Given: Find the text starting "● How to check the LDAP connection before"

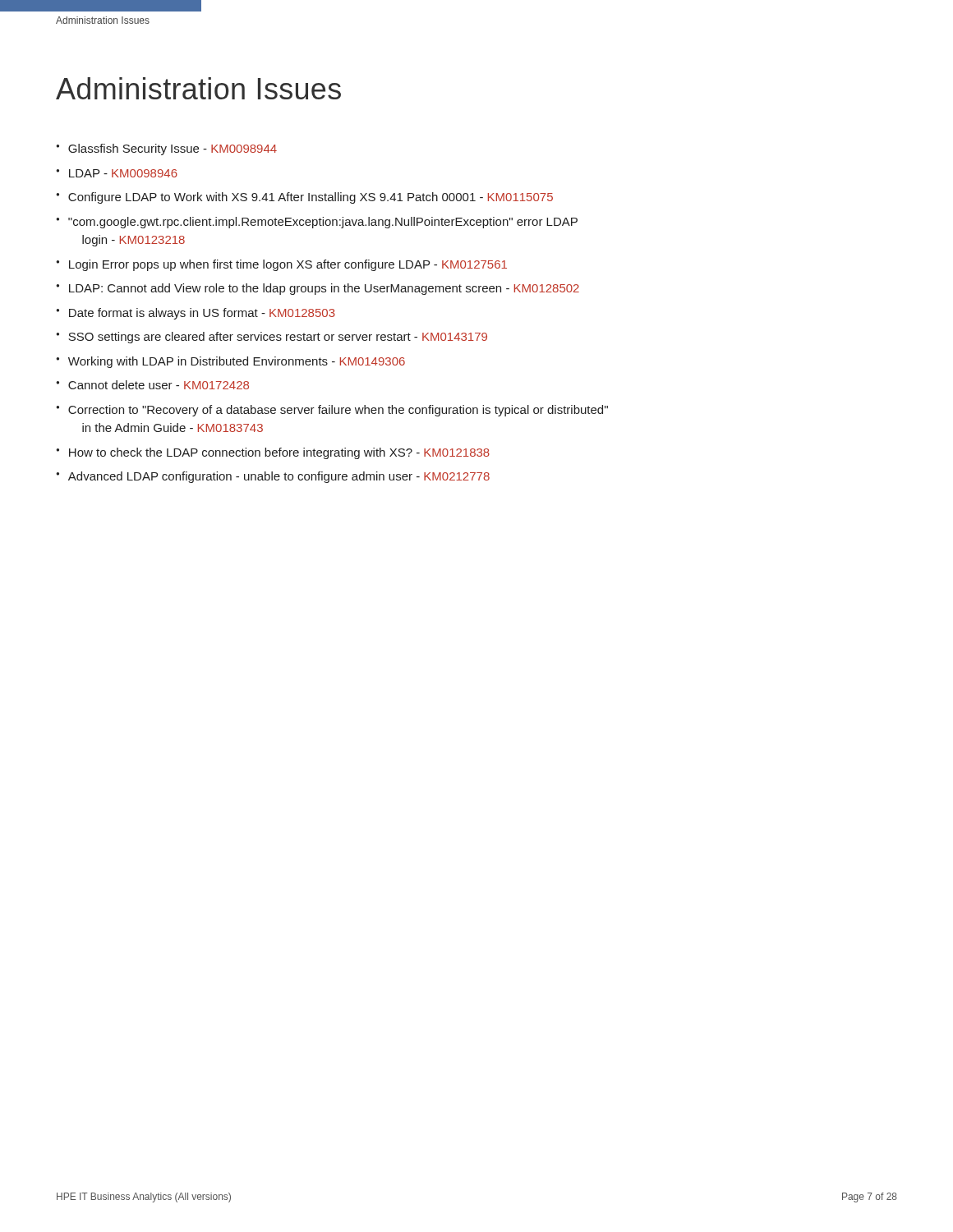Looking at the screenshot, I should pos(273,452).
